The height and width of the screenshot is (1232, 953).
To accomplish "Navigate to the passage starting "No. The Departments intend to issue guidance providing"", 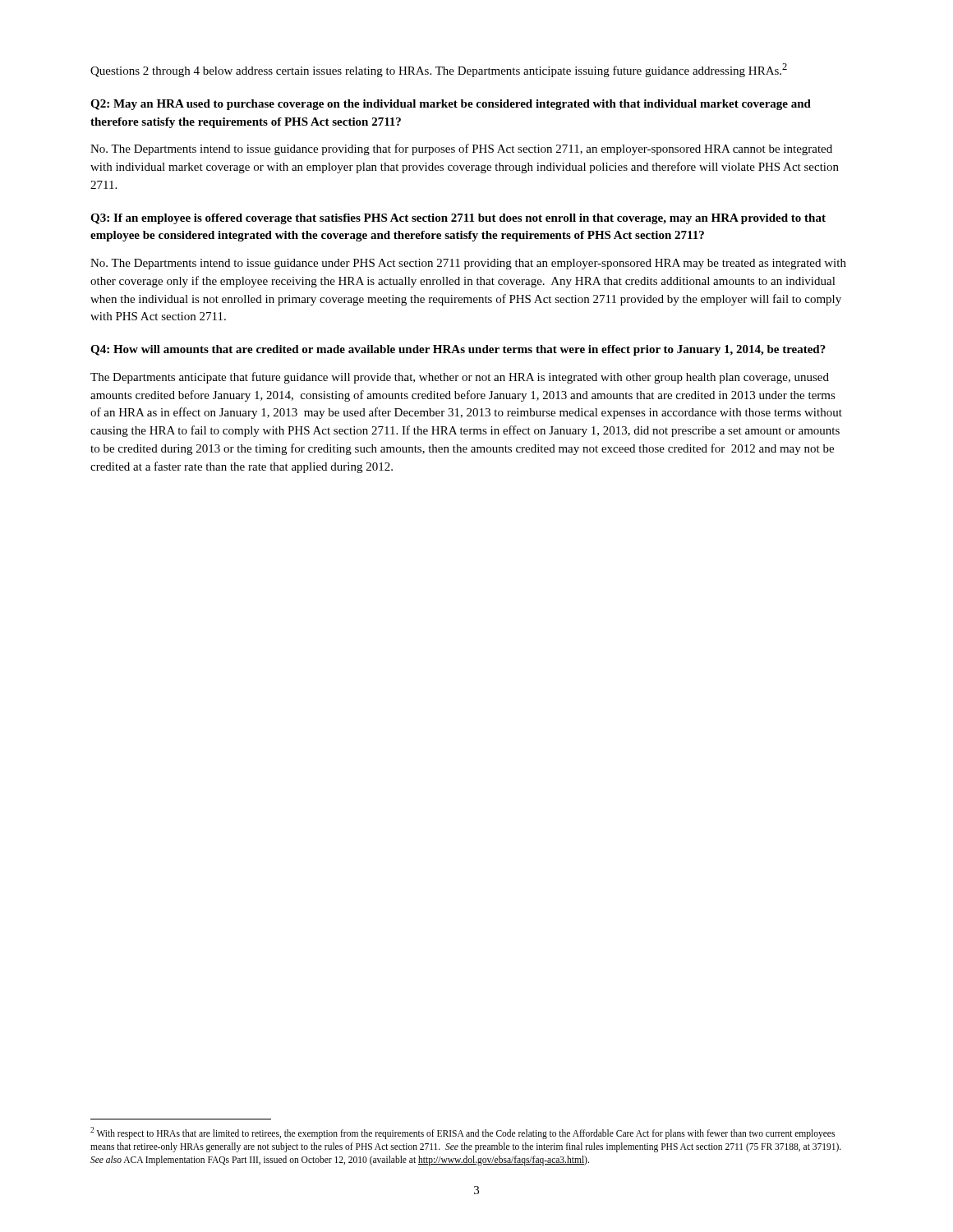I will coord(465,167).
